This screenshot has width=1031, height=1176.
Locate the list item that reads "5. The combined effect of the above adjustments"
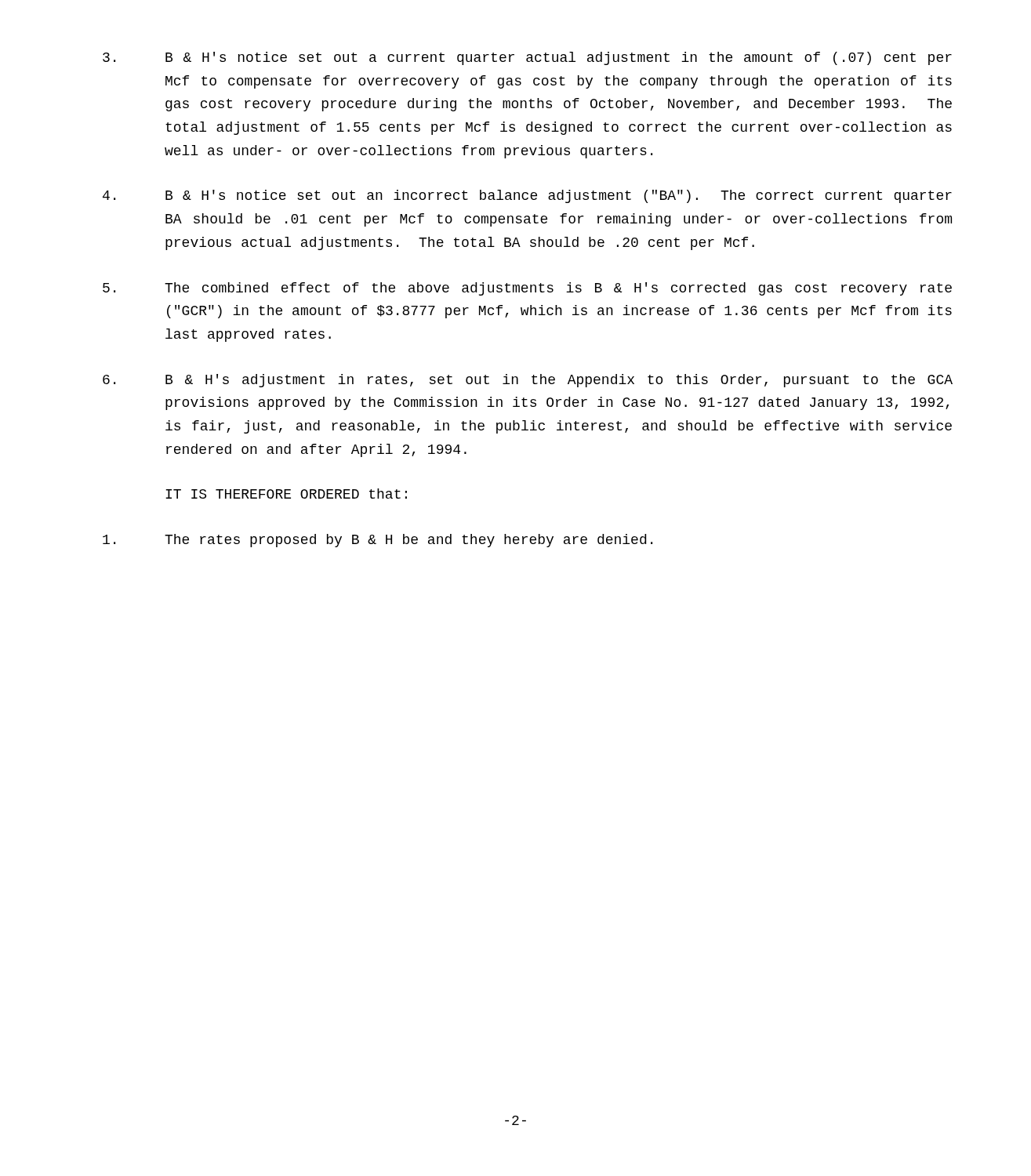point(527,312)
